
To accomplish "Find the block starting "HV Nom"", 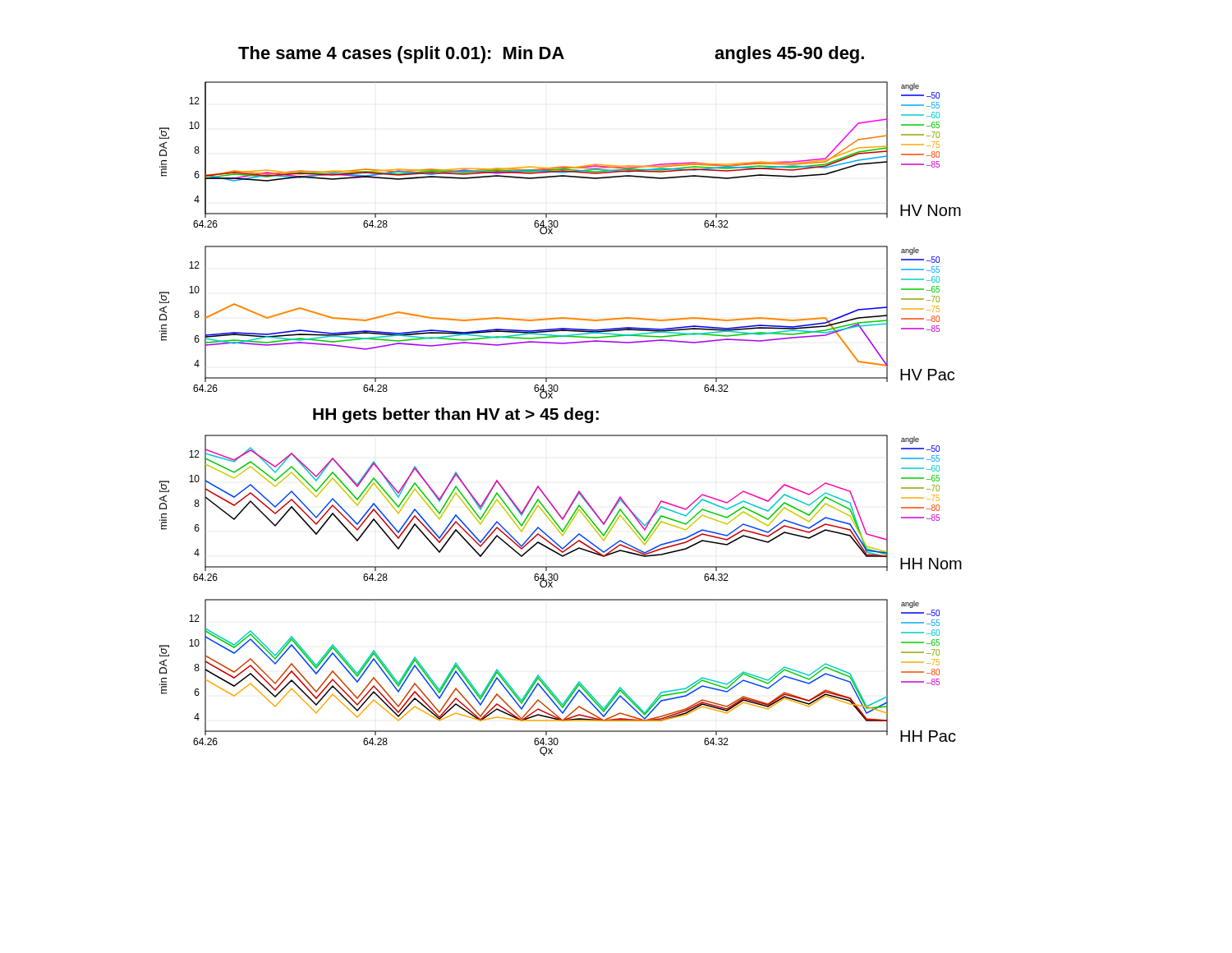I will point(930,210).
